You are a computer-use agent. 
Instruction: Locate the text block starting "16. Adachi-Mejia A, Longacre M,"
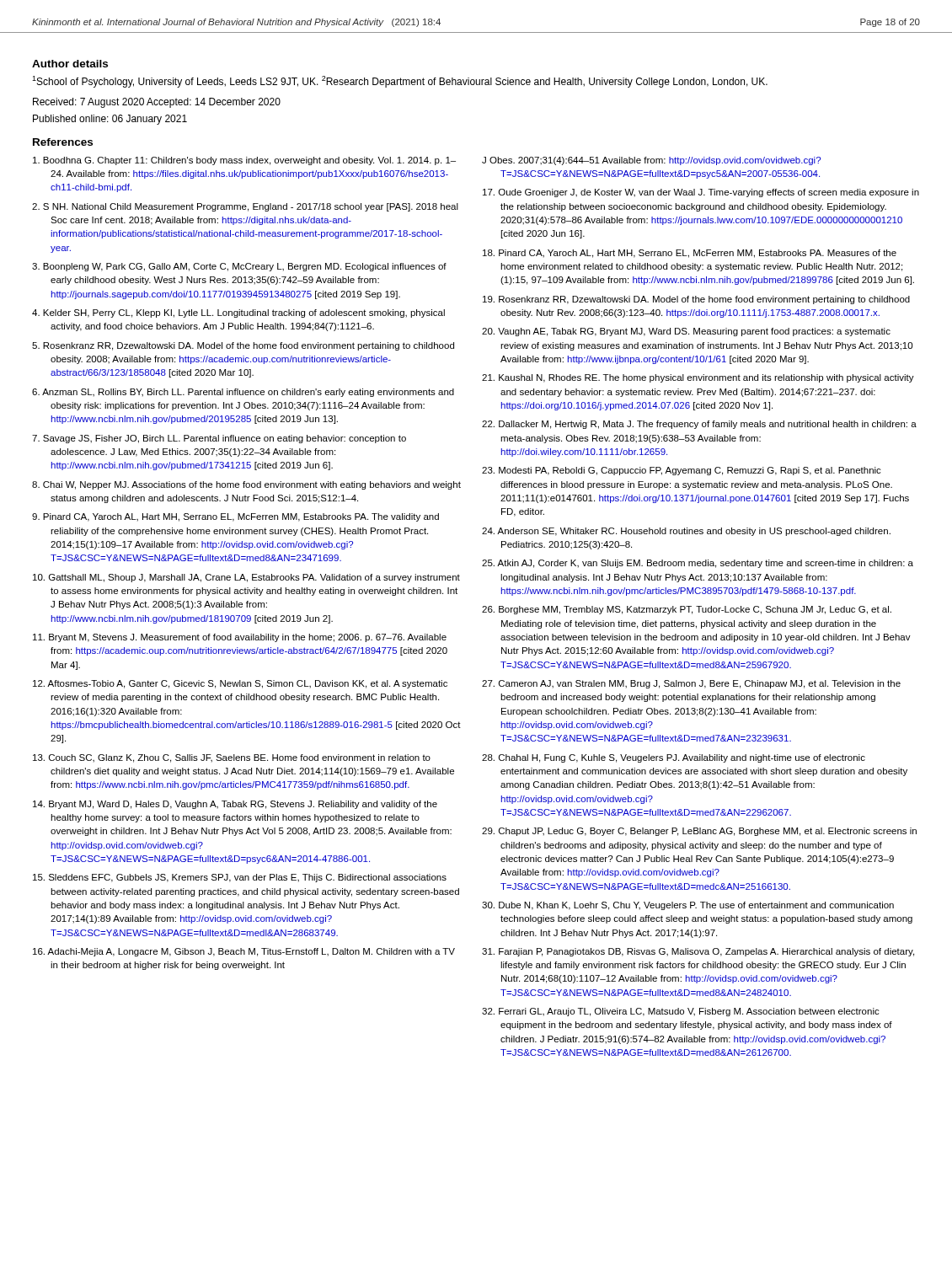243,958
